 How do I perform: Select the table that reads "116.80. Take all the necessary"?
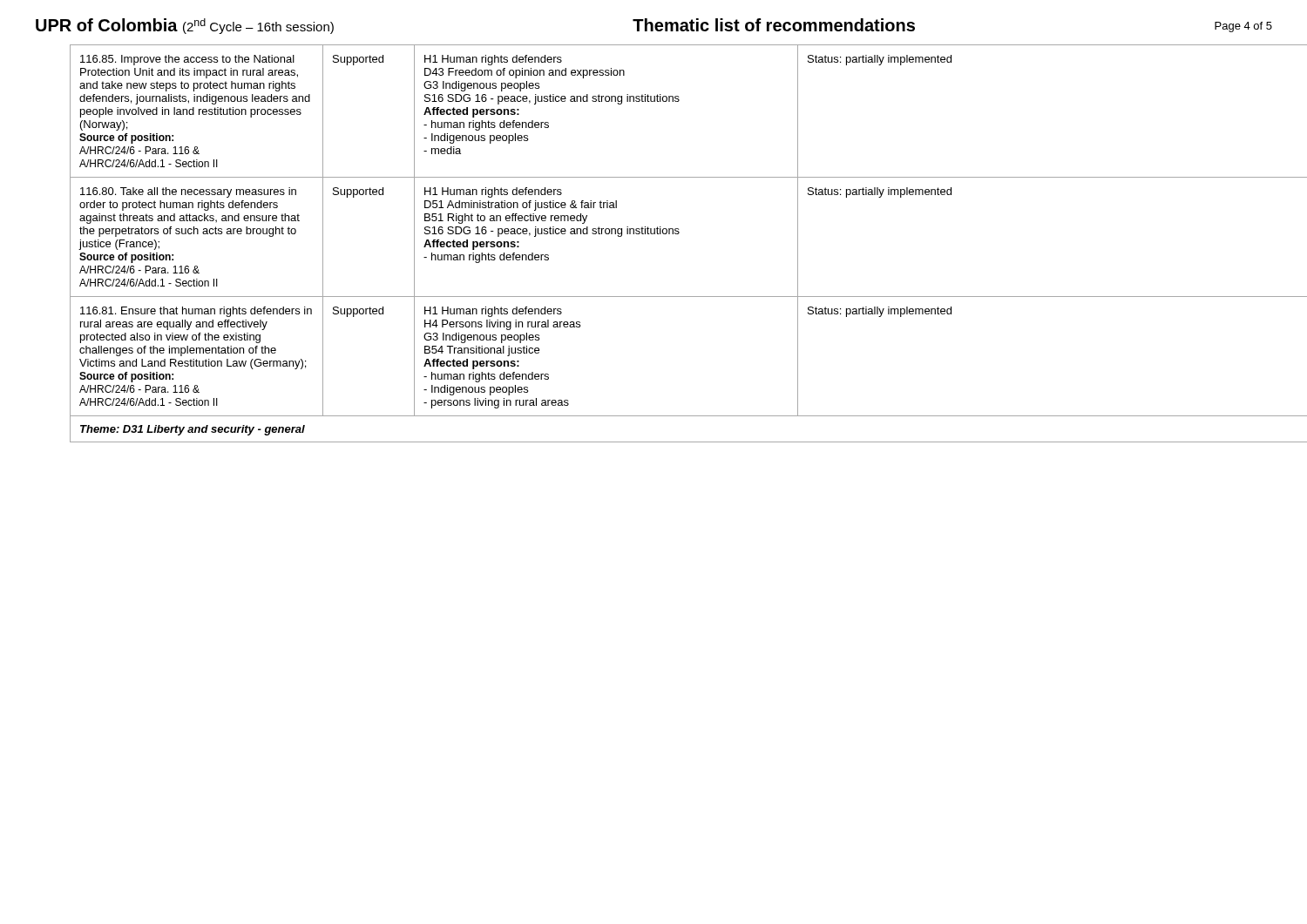coord(654,243)
